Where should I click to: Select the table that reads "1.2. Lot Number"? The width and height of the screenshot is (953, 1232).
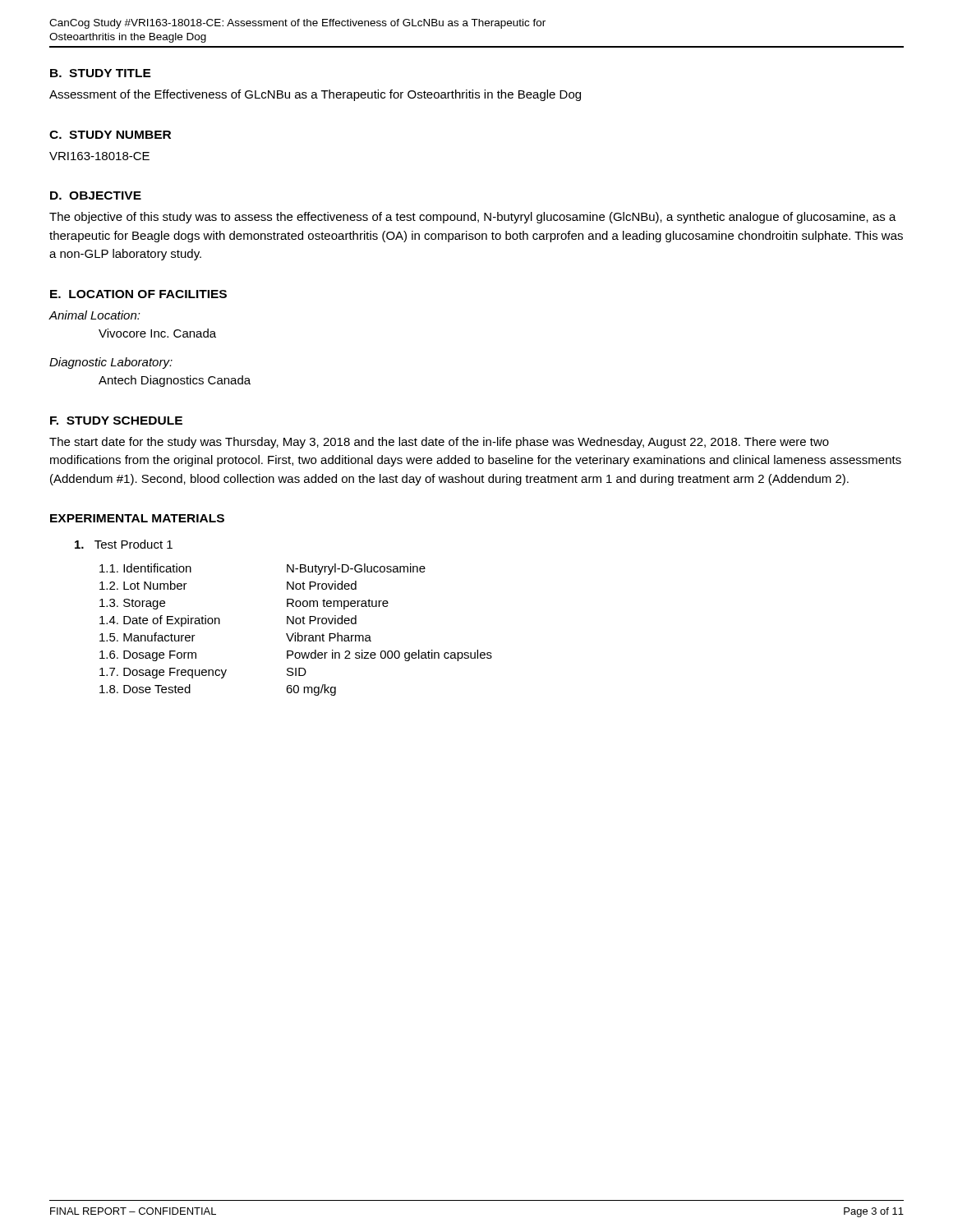click(476, 628)
